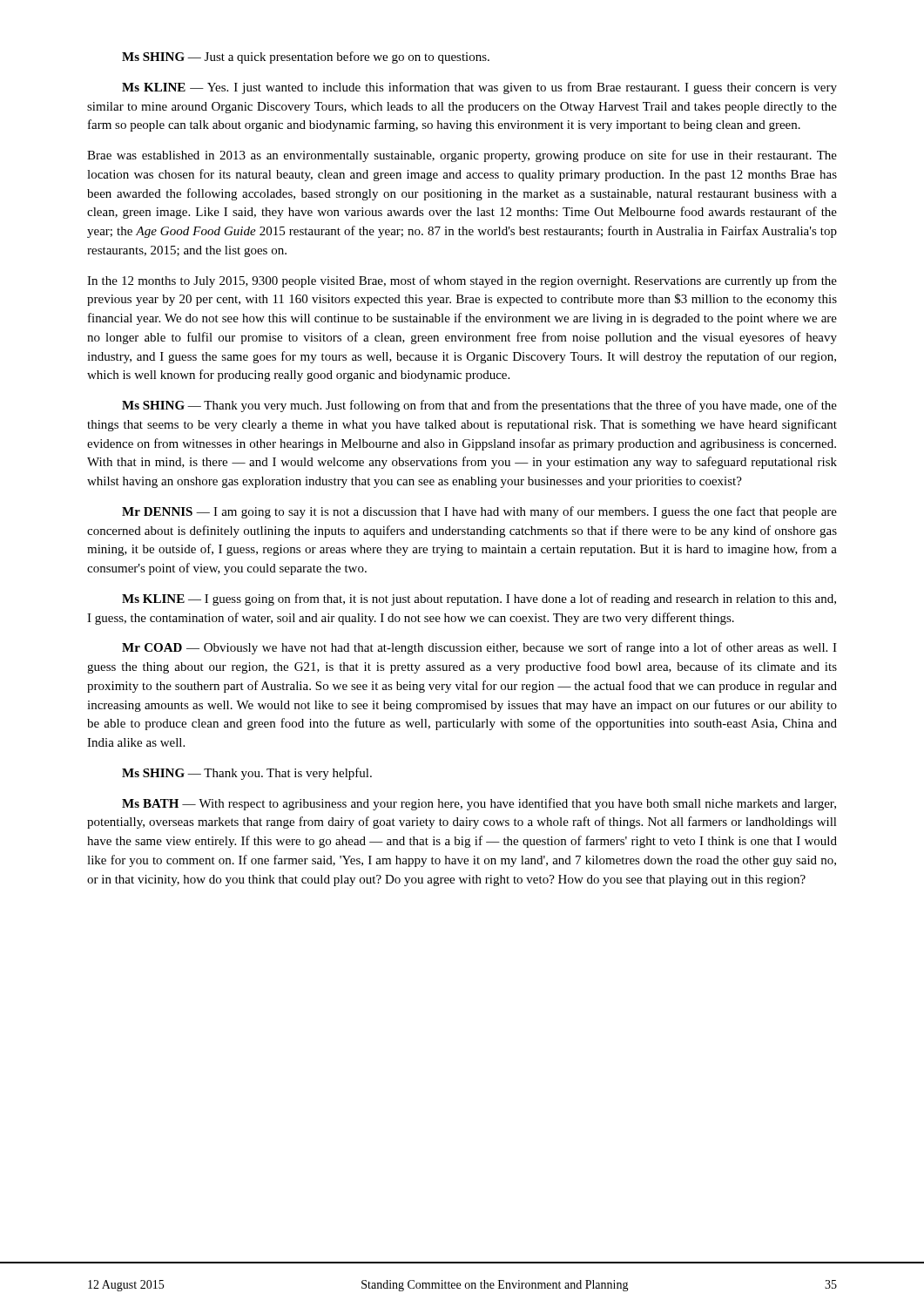Locate the text block that reads "Ms BATH — With respect"
Screen dimensions: 1307x924
point(462,842)
